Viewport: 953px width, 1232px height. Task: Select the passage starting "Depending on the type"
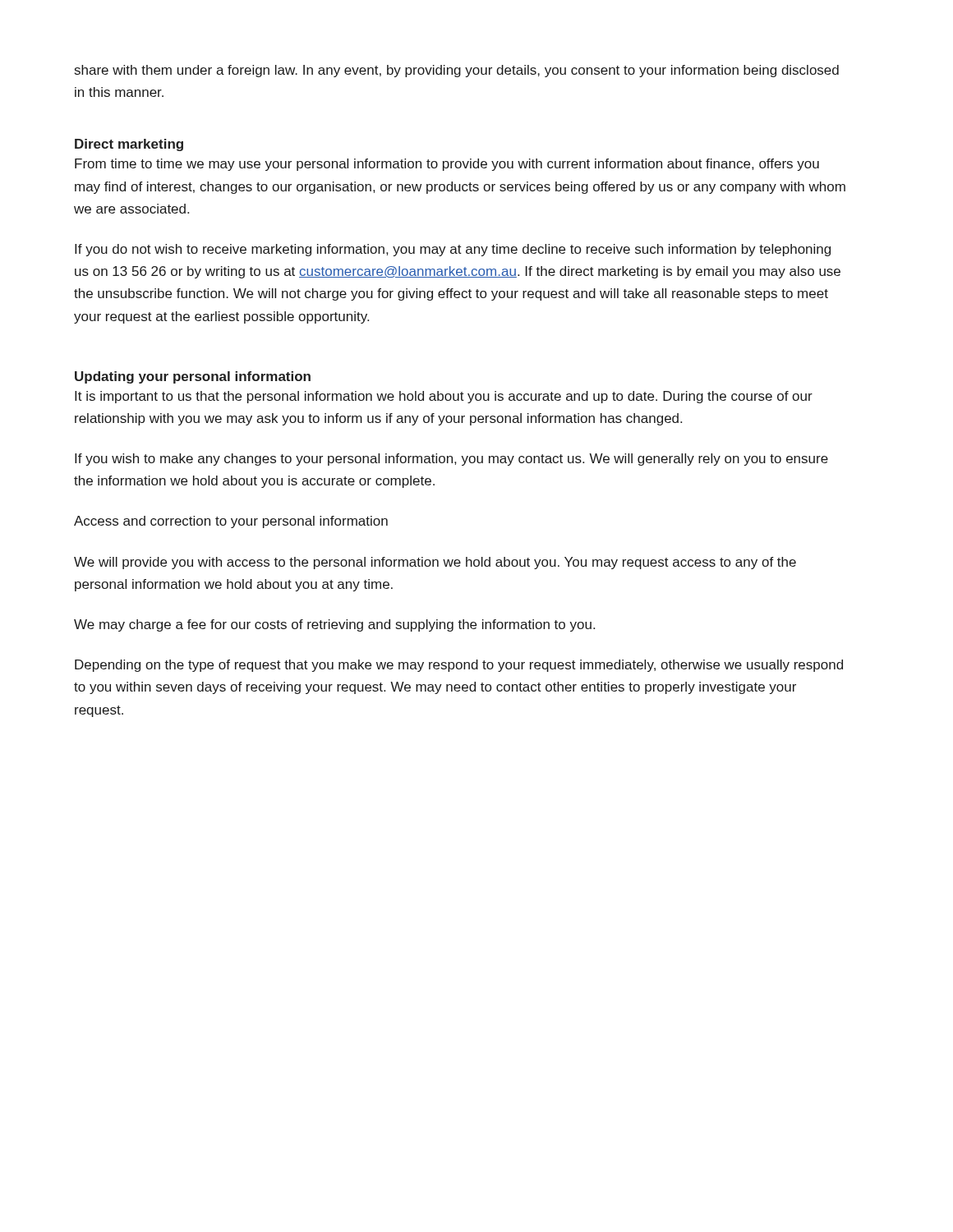pyautogui.click(x=459, y=687)
